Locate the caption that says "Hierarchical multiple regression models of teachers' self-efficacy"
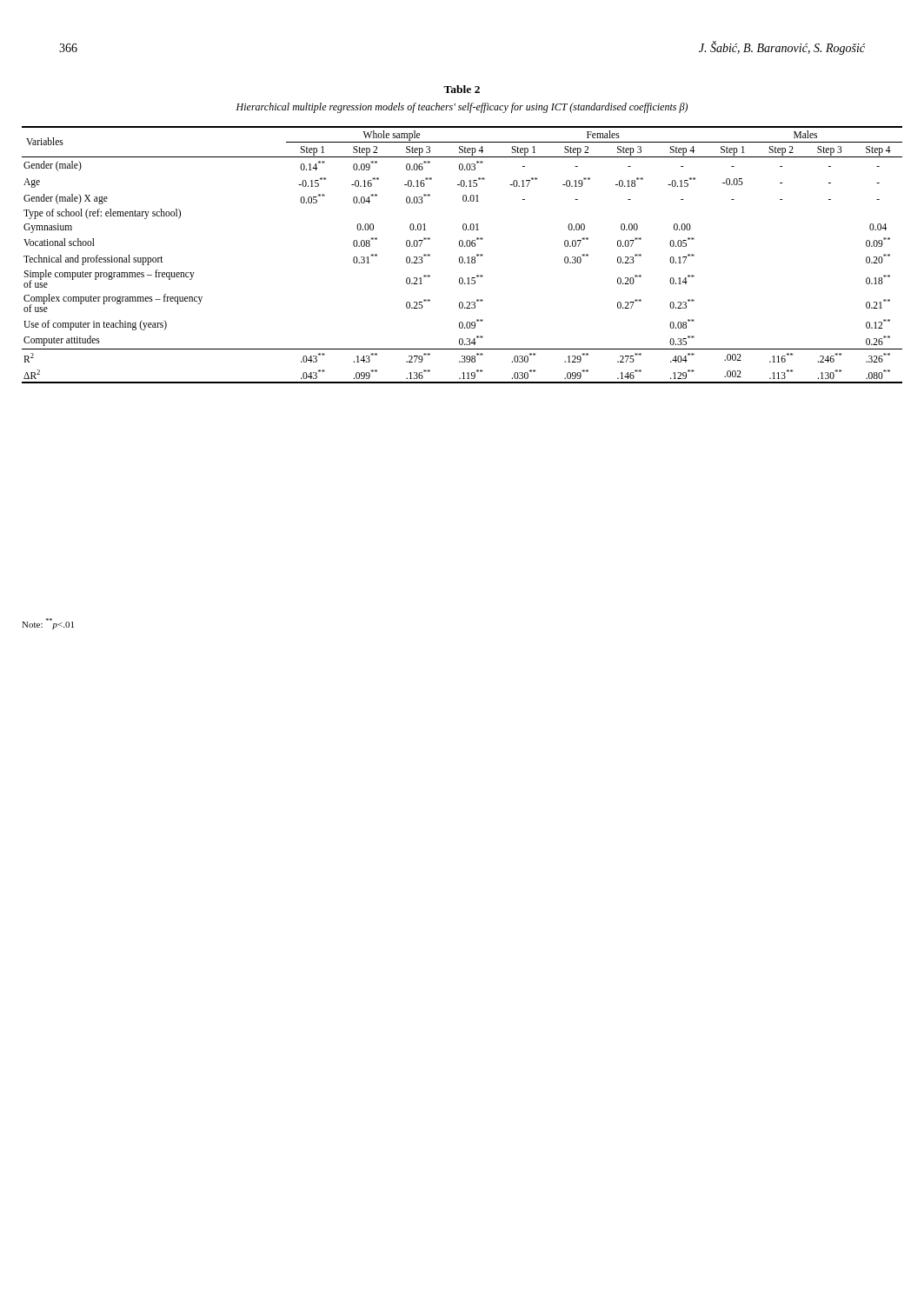Image resolution: width=924 pixels, height=1304 pixels. [x=462, y=107]
